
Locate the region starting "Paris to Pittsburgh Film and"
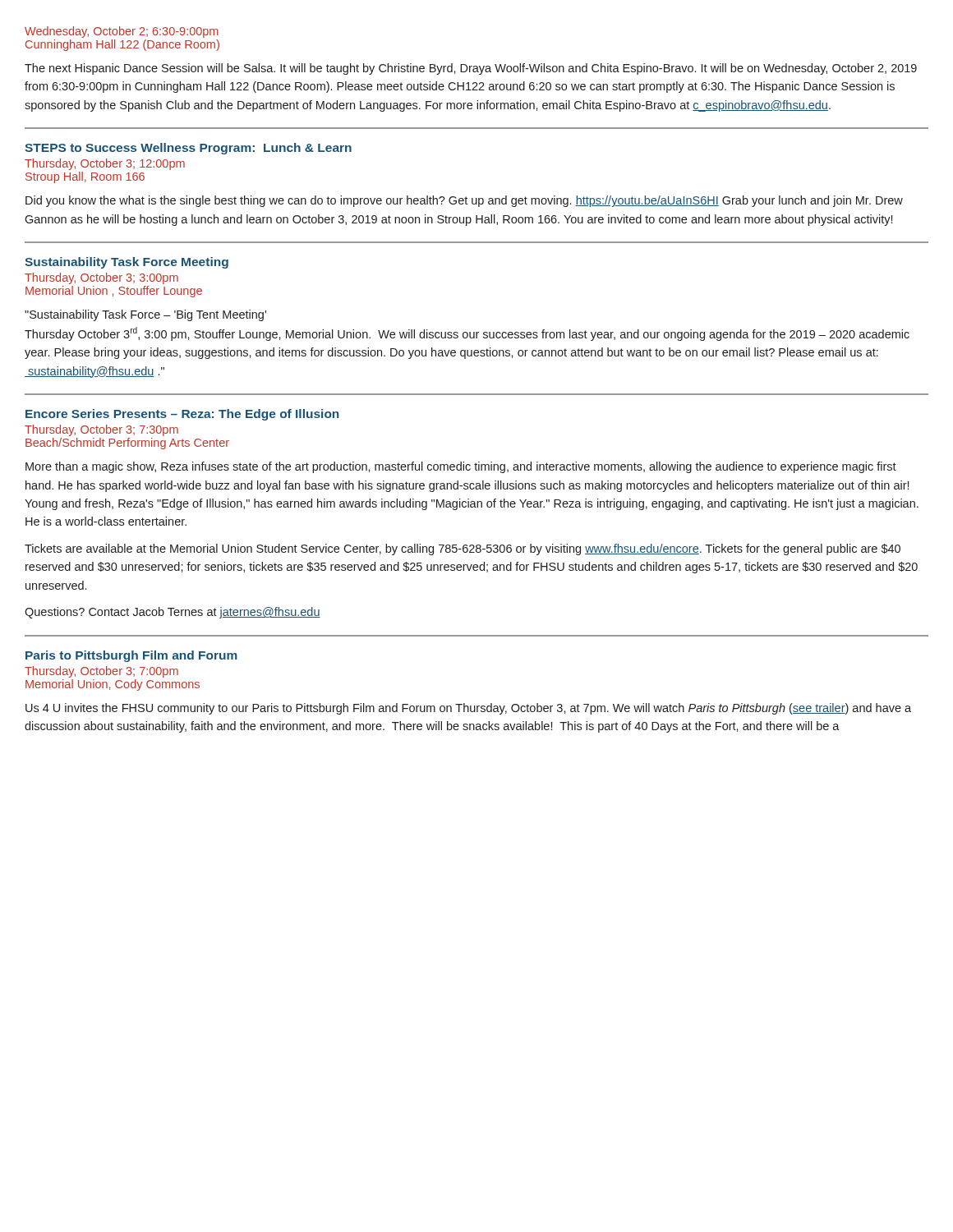click(131, 655)
